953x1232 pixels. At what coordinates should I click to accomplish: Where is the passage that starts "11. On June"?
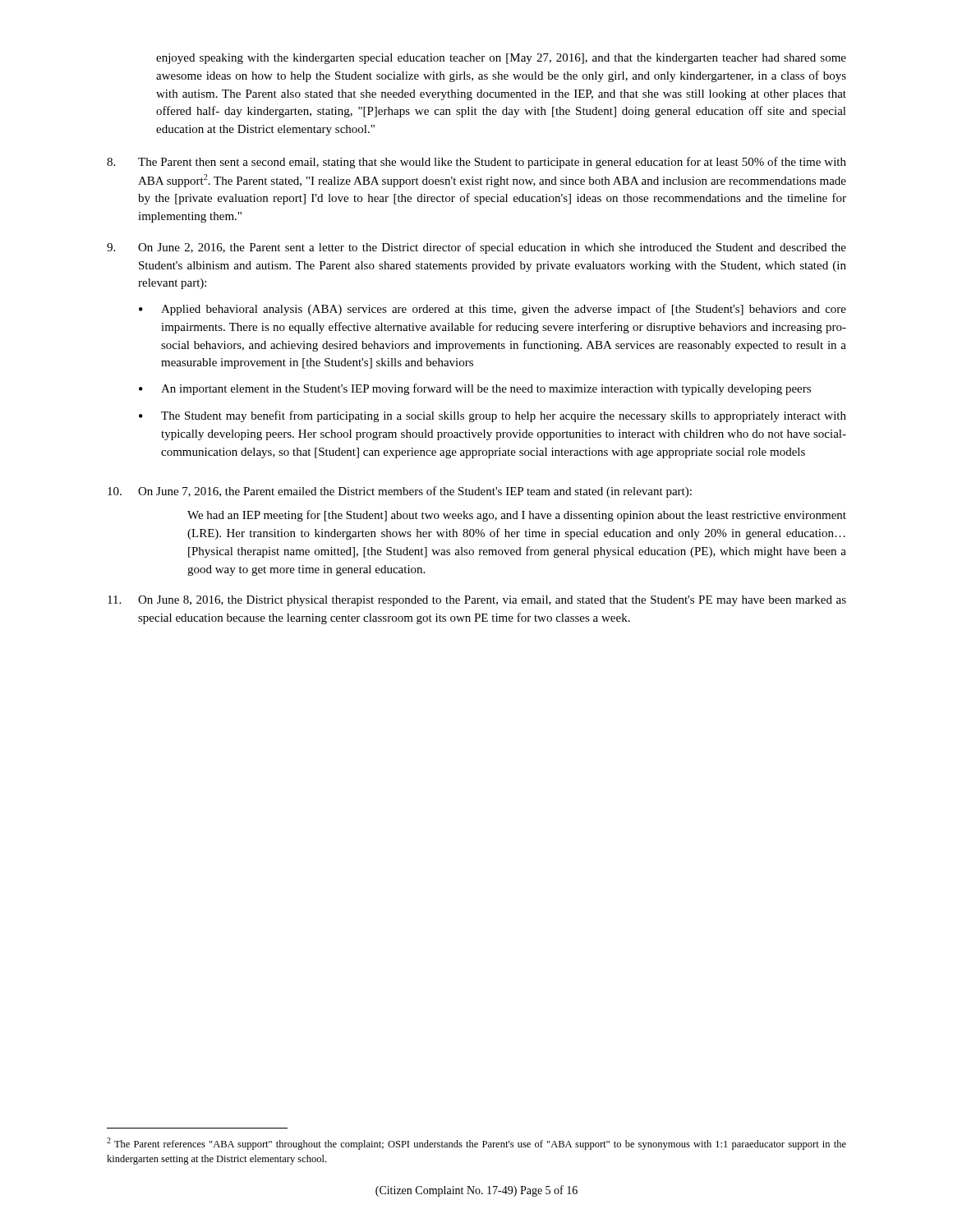coord(476,610)
